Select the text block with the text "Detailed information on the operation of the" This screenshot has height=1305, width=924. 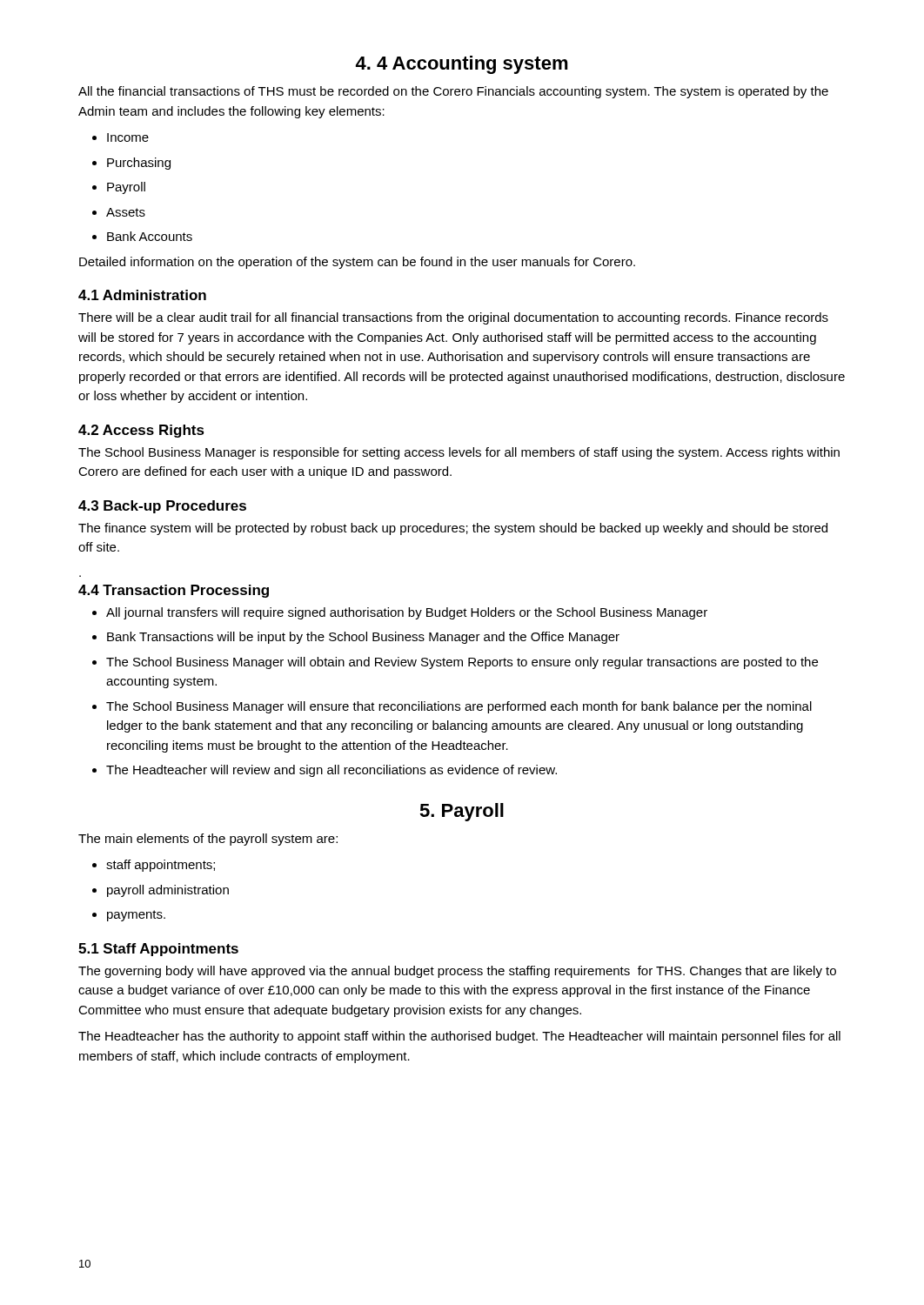coord(462,262)
